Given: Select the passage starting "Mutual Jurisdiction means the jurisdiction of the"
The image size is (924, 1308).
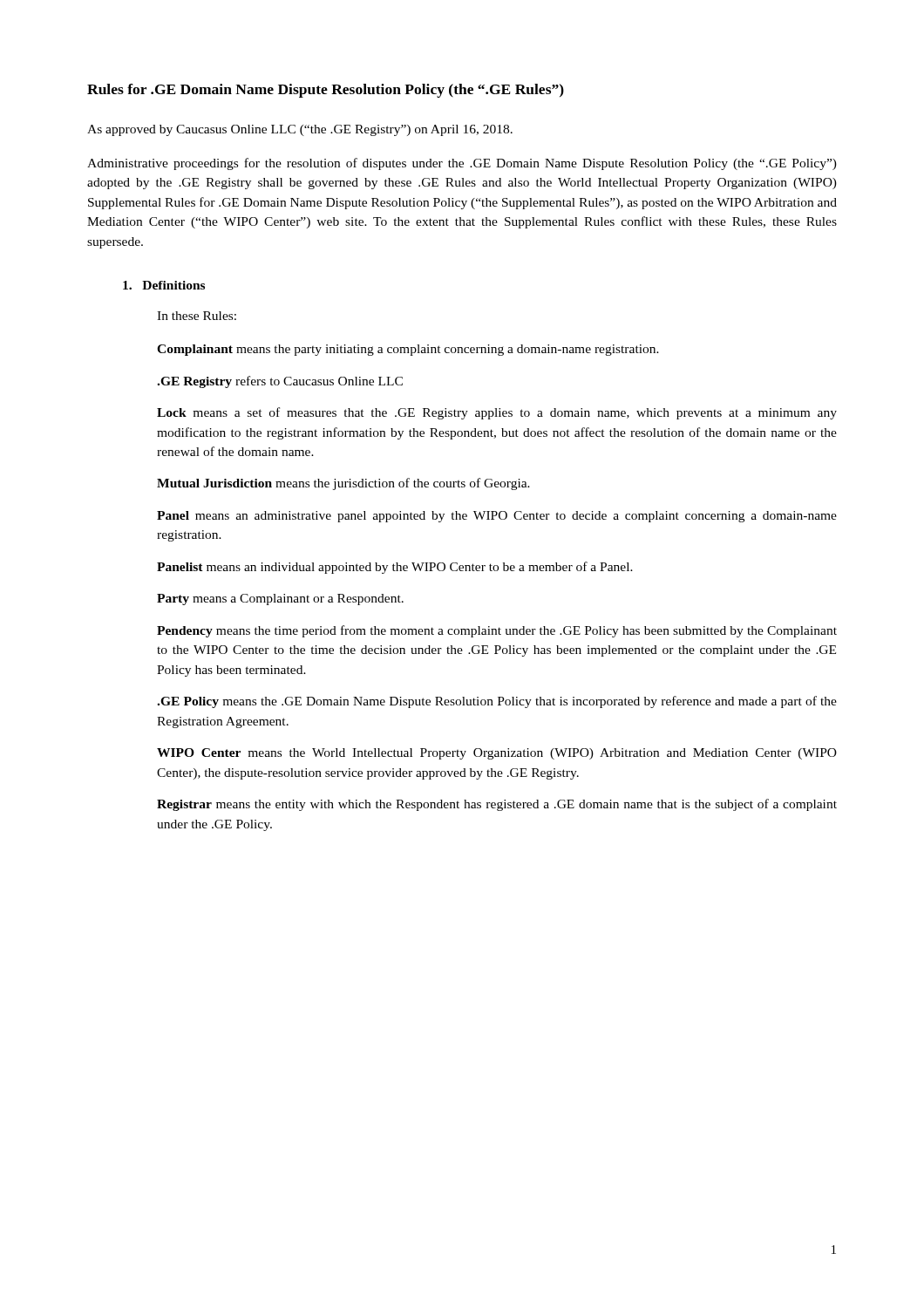Looking at the screenshot, I should click(x=344, y=483).
